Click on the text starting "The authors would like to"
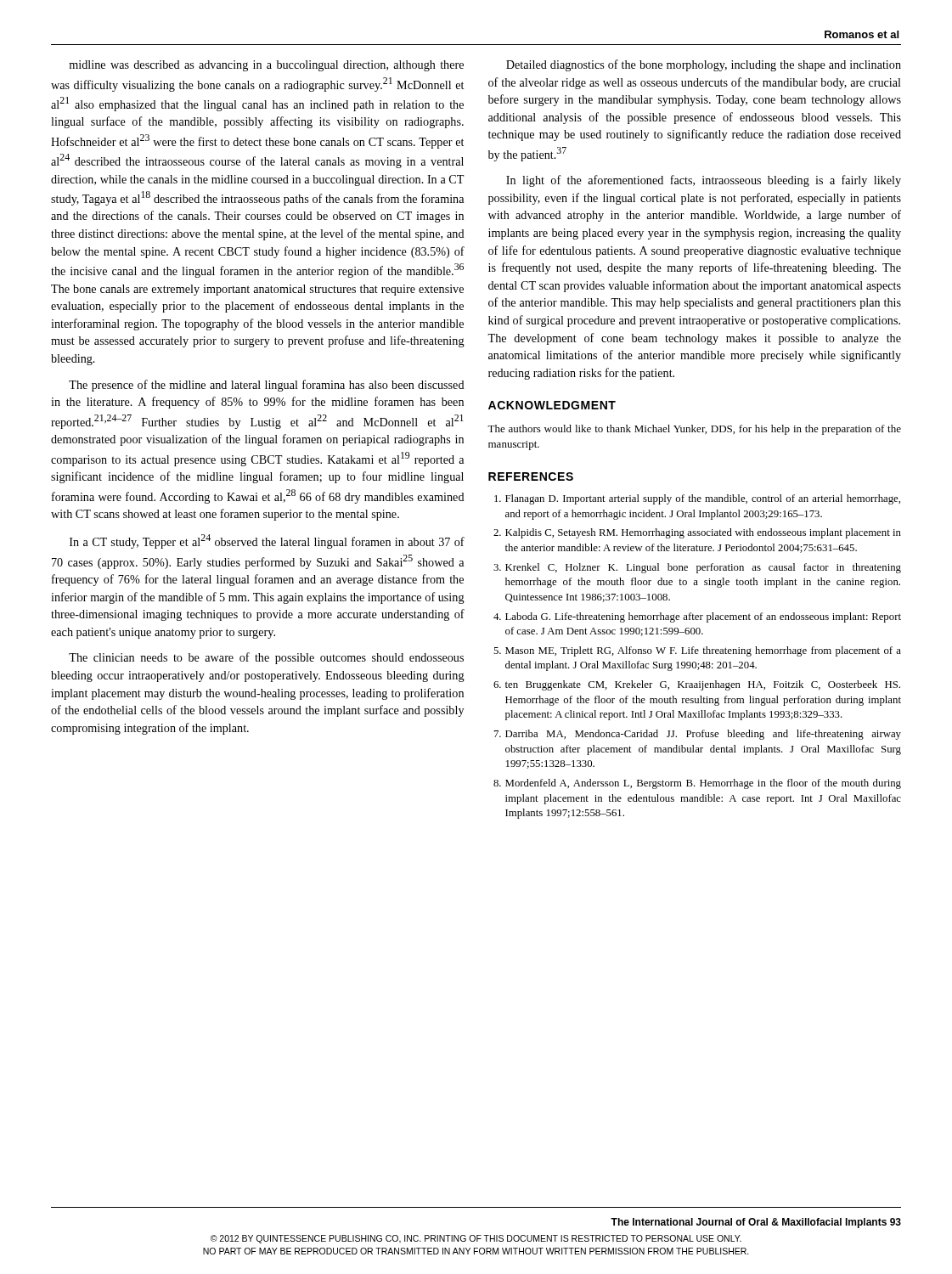Image resolution: width=952 pixels, height=1274 pixels. [694, 436]
